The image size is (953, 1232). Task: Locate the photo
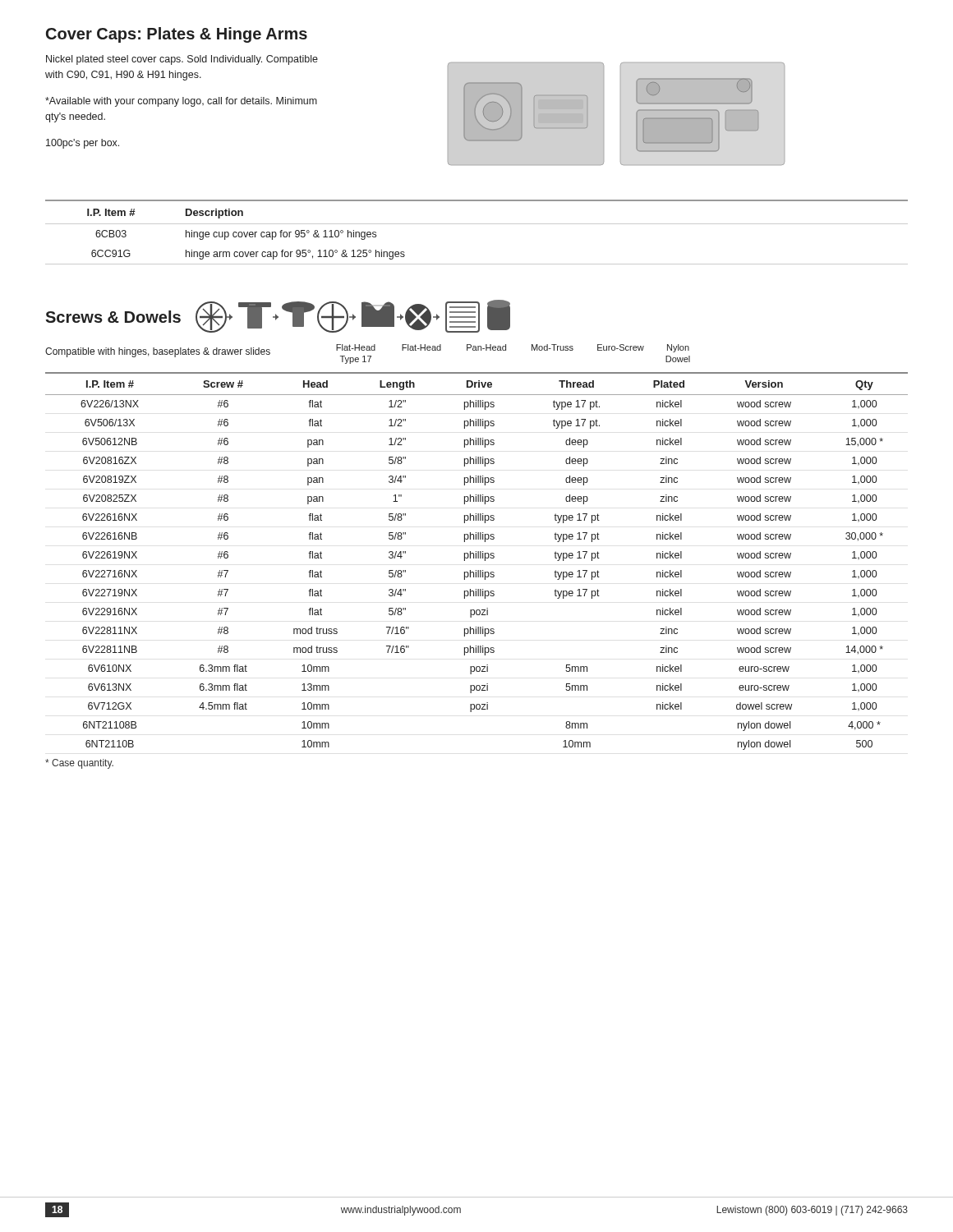click(x=616, y=113)
